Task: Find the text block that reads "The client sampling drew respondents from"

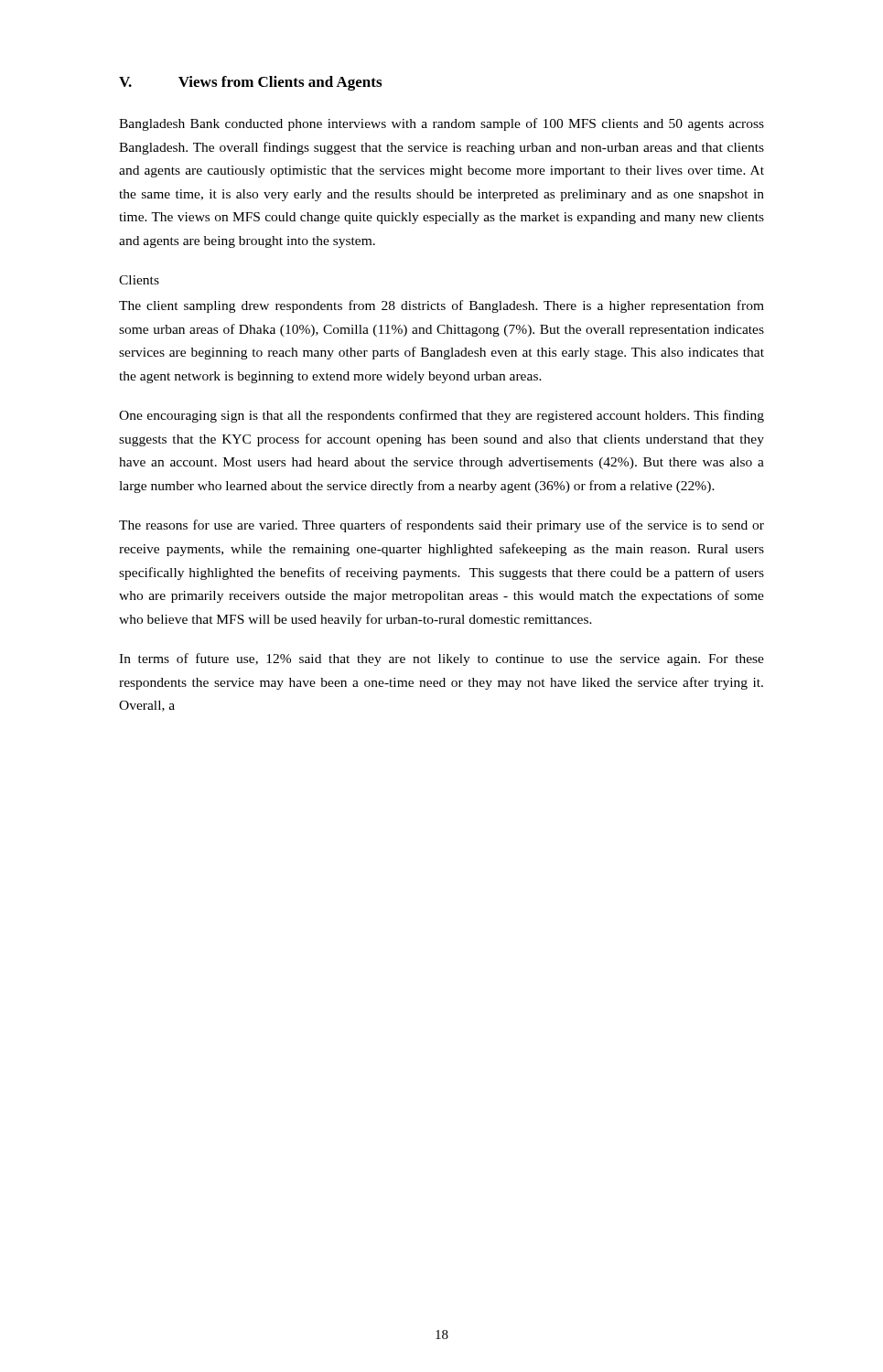Action: pos(442,340)
